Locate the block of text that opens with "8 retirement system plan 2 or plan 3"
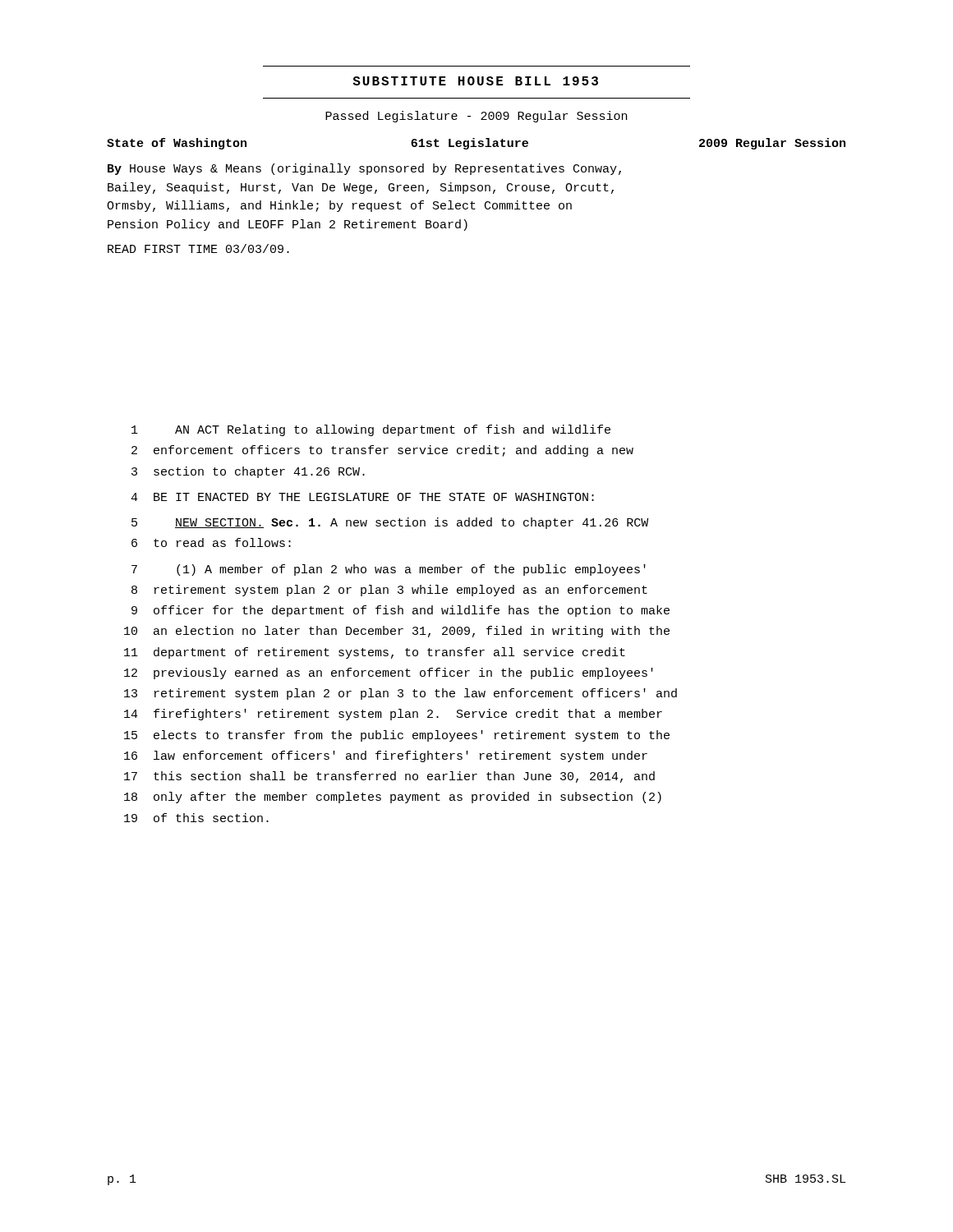Image resolution: width=953 pixels, height=1232 pixels. pos(476,591)
